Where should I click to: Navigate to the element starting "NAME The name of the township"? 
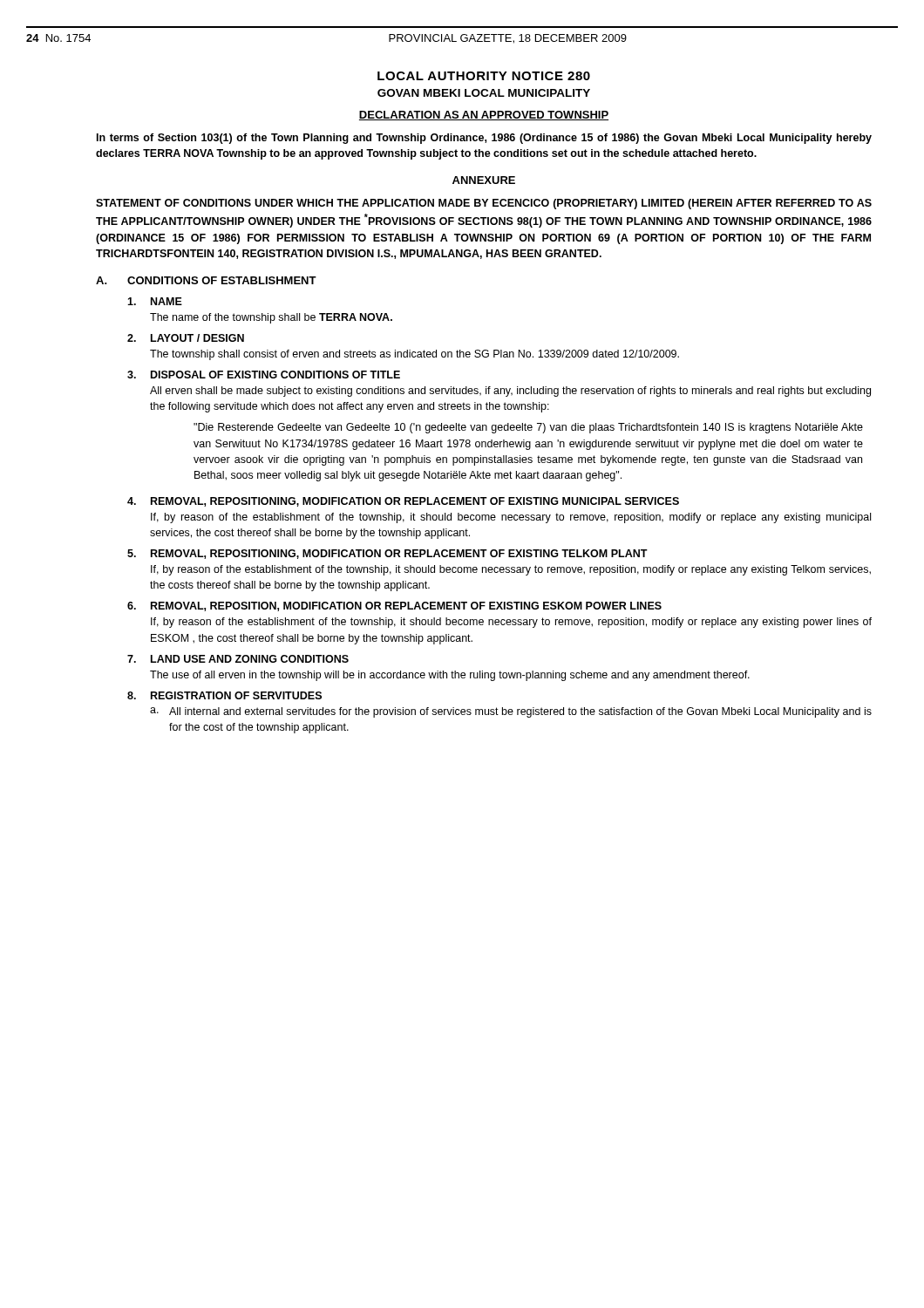click(155, 301)
